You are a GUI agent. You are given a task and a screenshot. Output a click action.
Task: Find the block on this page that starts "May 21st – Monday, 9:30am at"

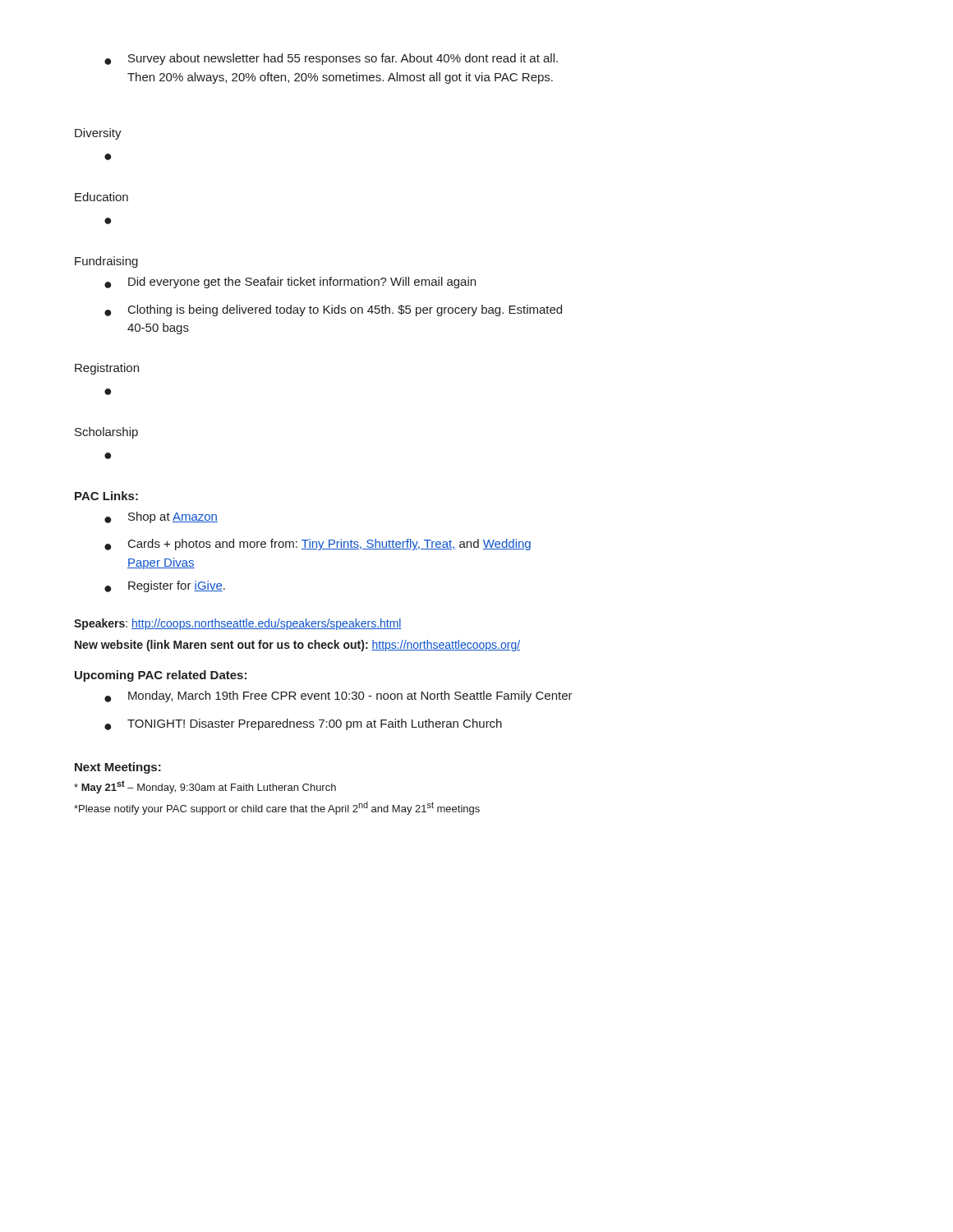(x=205, y=786)
